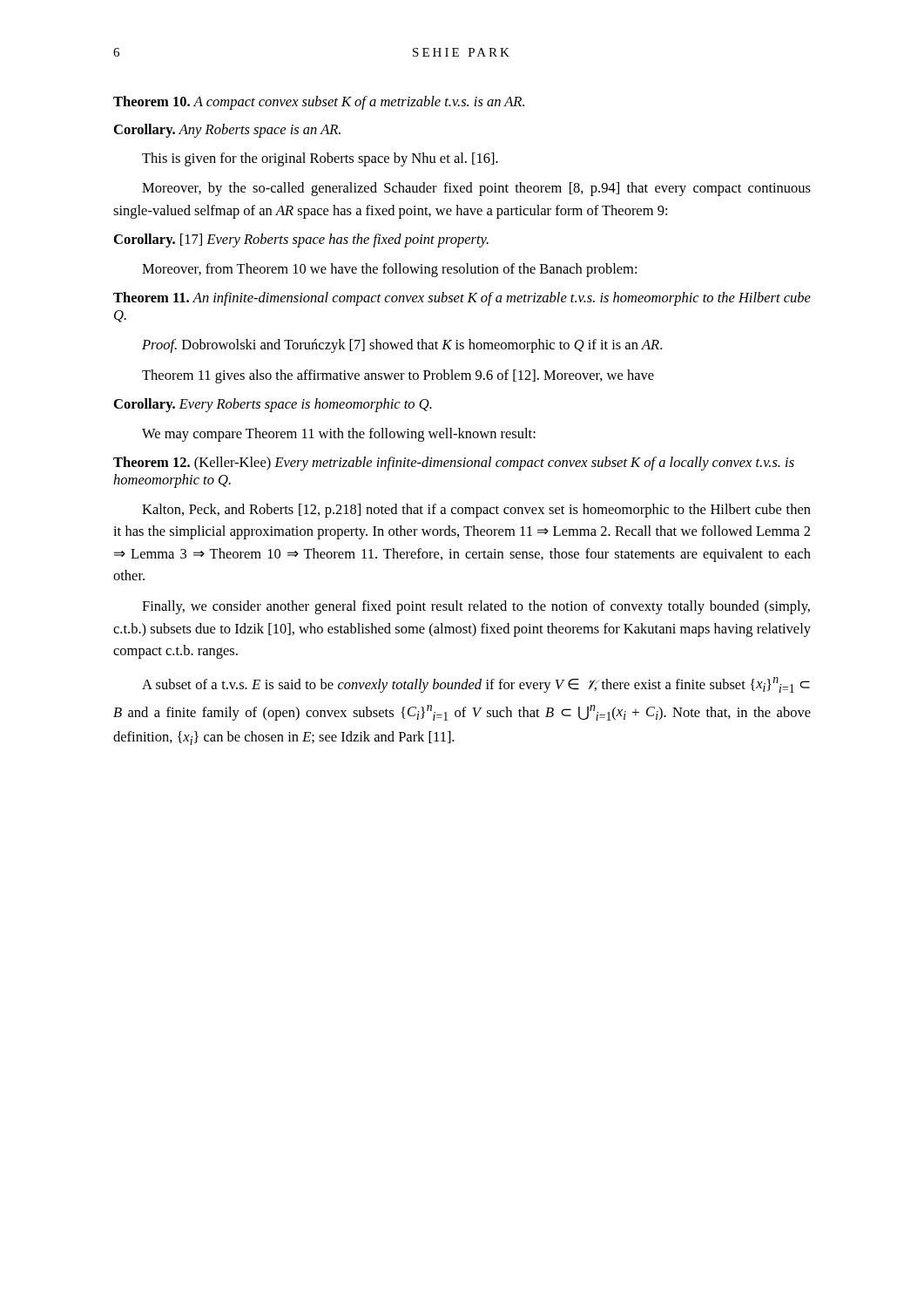
Task: Click on the text block containing "Proof. Dobrowolski and Toruńczyk"
Action: click(402, 345)
